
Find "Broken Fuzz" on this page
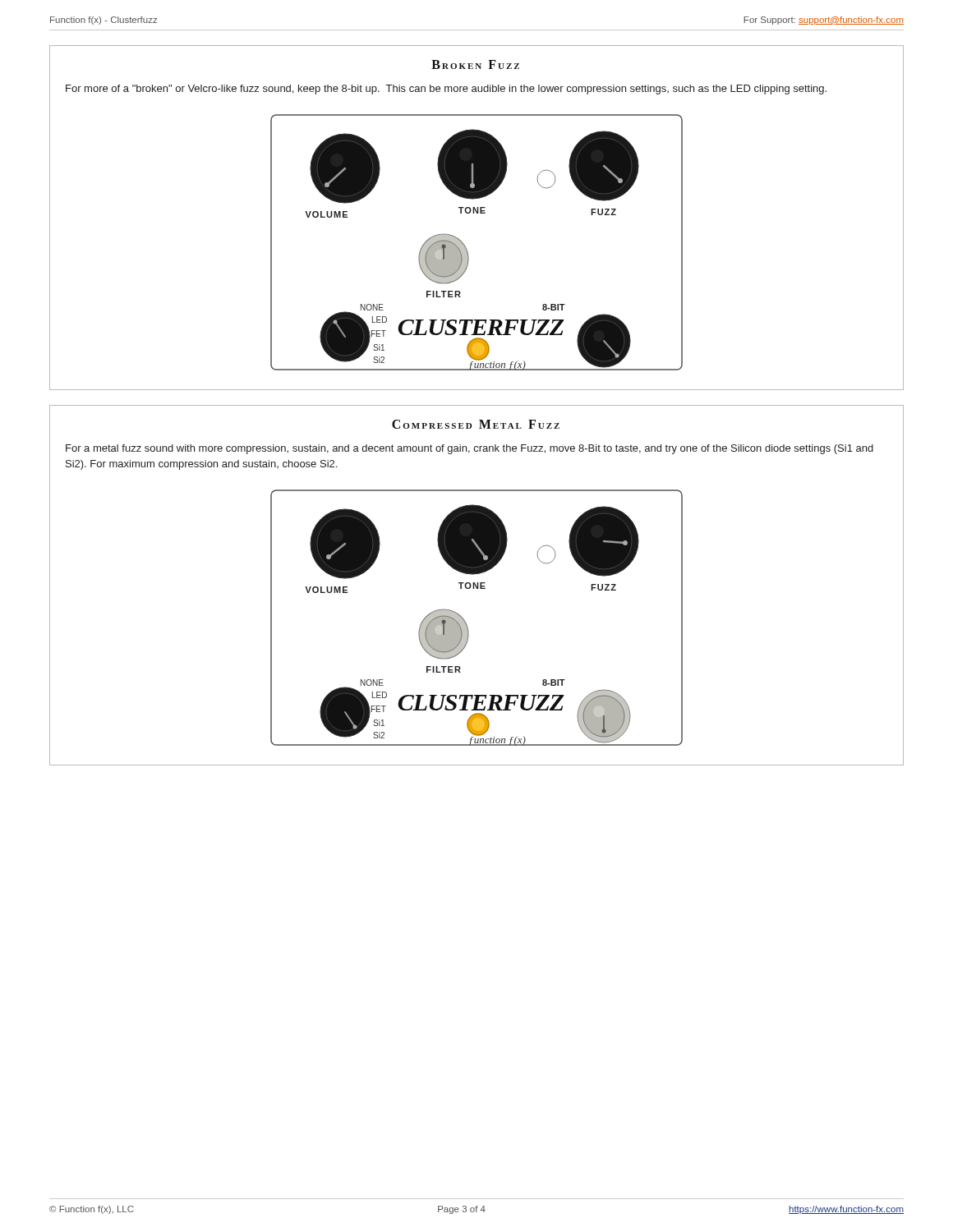476,64
